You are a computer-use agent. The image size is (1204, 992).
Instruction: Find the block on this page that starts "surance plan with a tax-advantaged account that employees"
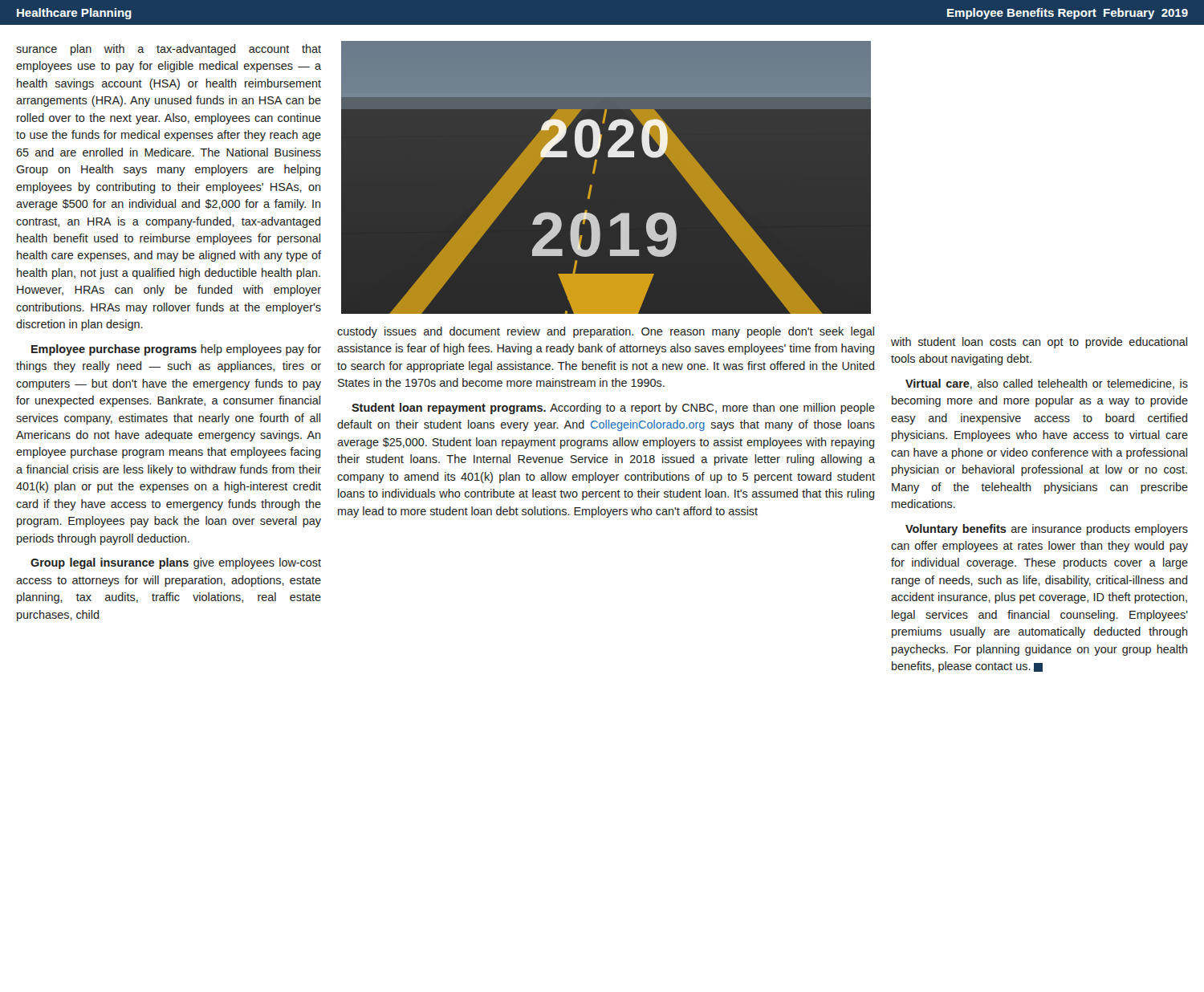pyautogui.click(x=169, y=50)
